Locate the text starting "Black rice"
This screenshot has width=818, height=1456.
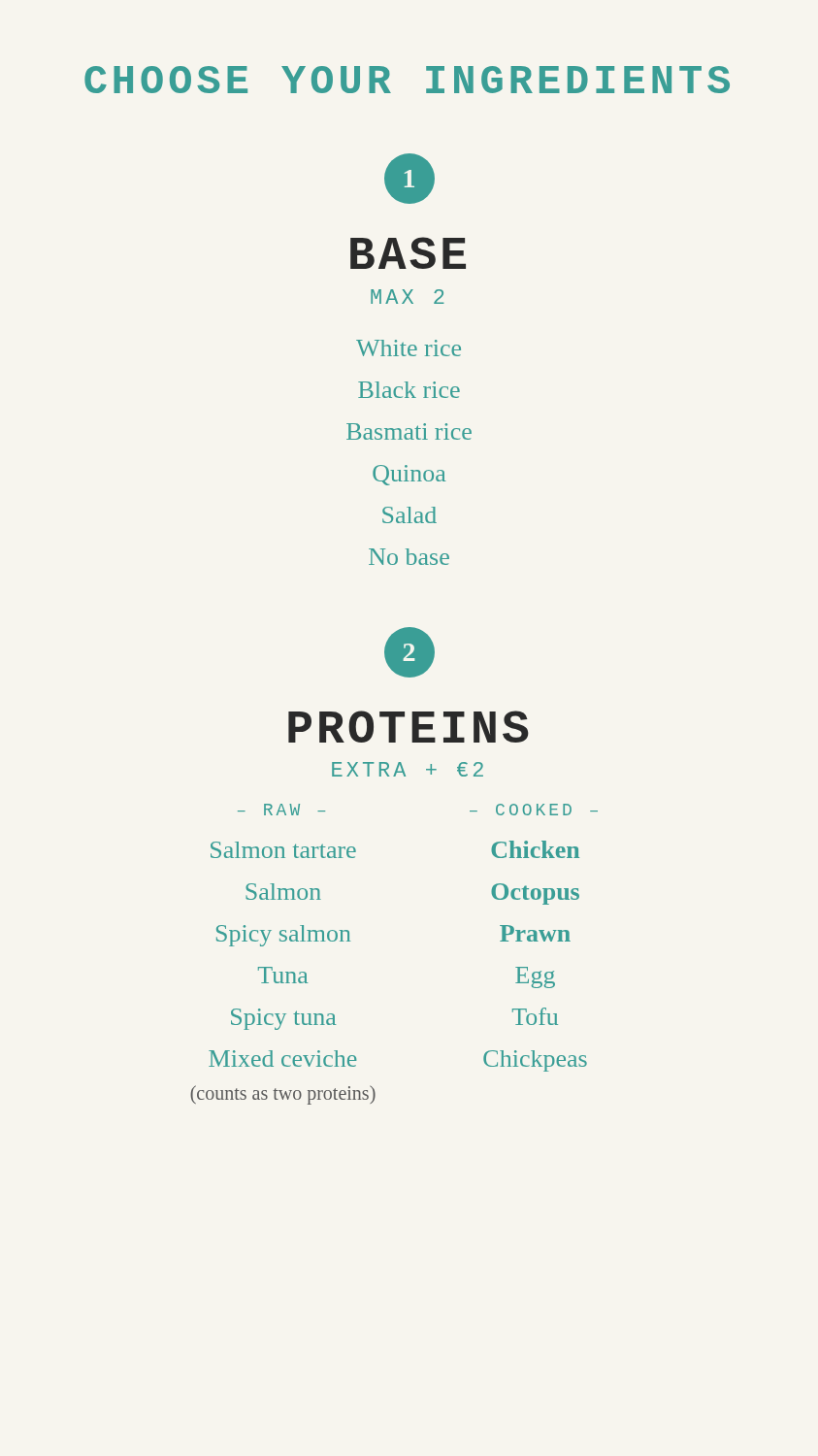409,391
